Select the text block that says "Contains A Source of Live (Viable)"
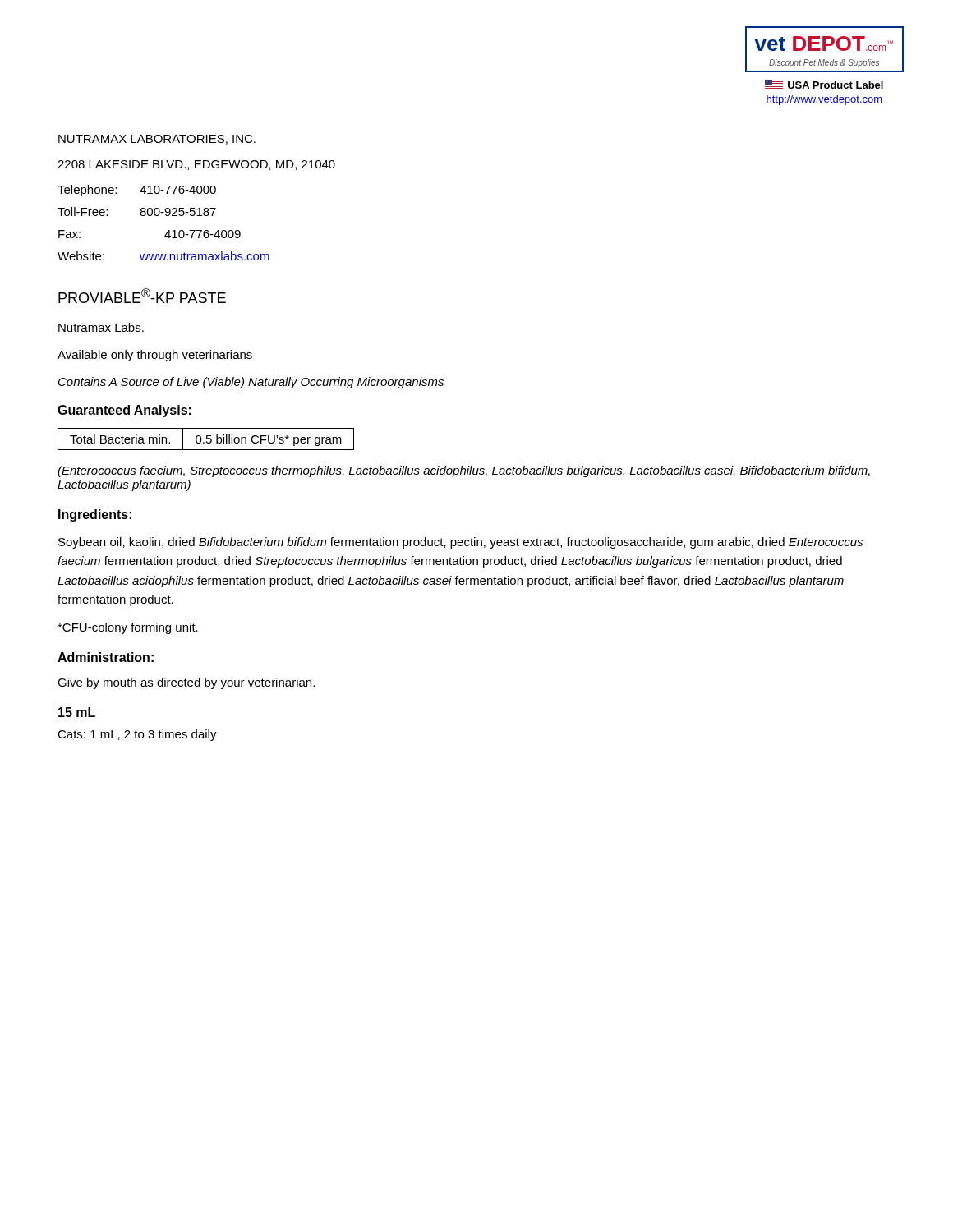The image size is (953, 1232). click(251, 381)
